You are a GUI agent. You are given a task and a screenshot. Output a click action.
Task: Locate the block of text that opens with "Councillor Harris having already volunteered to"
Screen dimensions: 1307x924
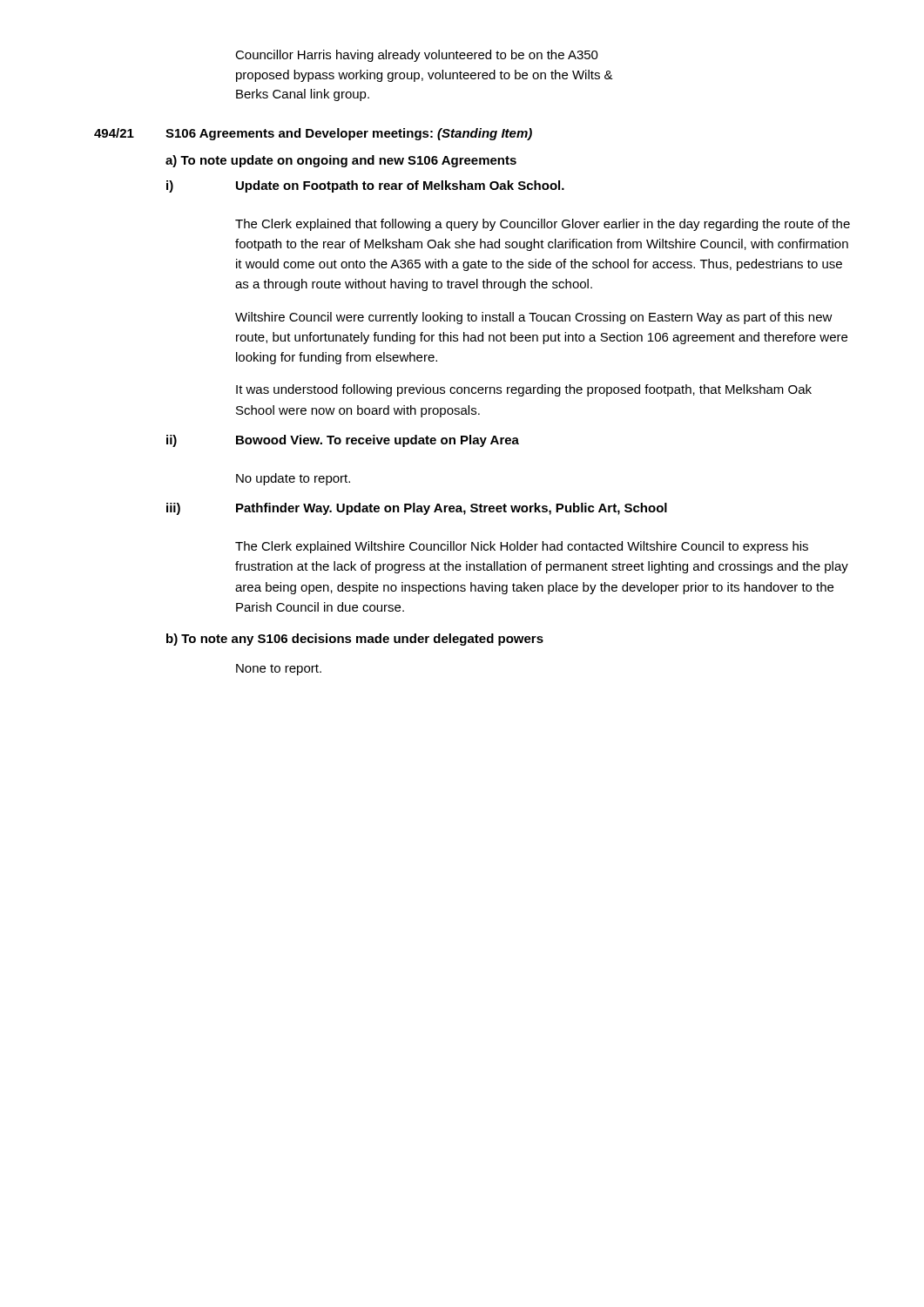coord(424,74)
